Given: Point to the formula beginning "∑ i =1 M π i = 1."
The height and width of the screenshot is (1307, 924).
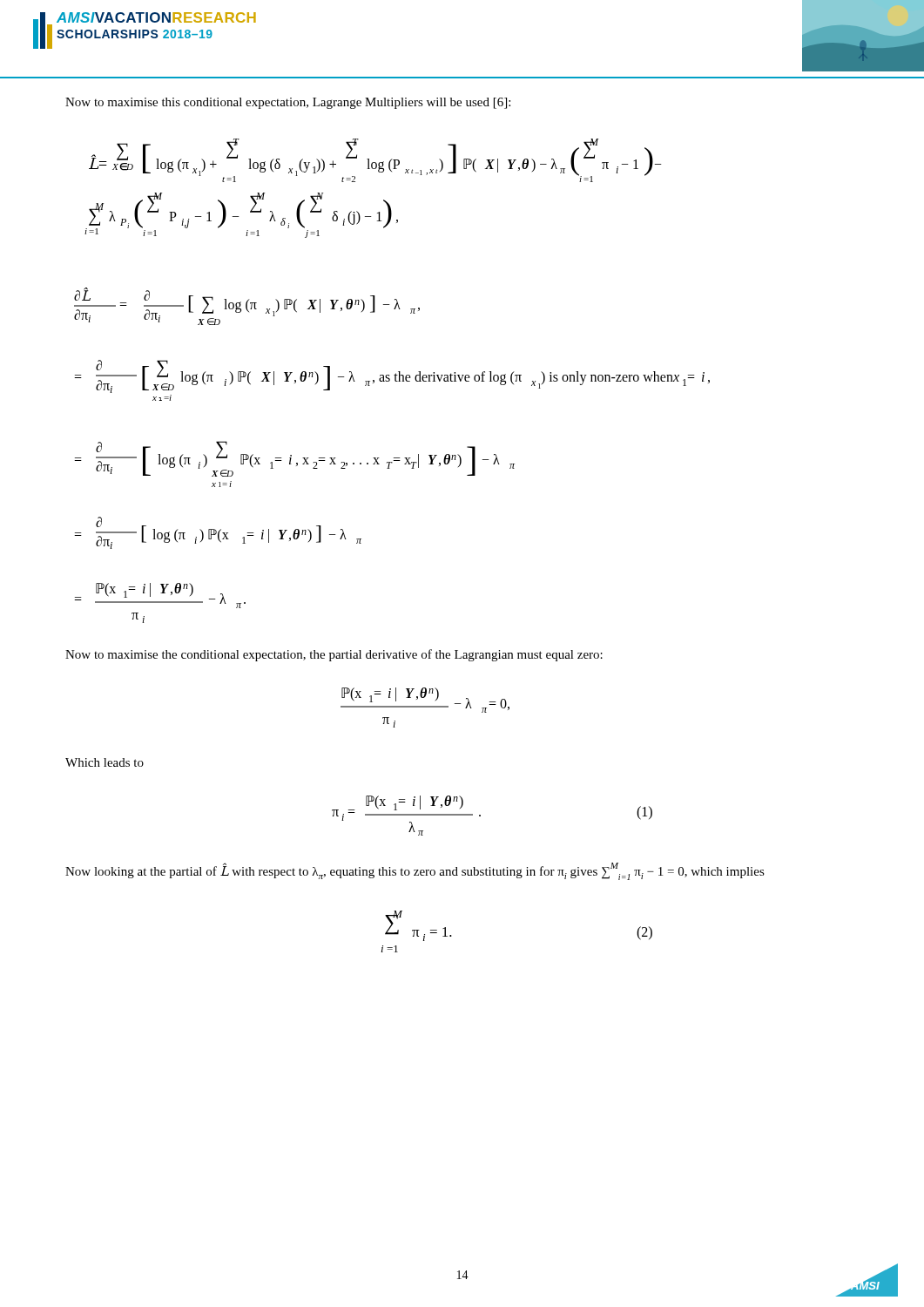Looking at the screenshot, I should pyautogui.click(x=392, y=925).
